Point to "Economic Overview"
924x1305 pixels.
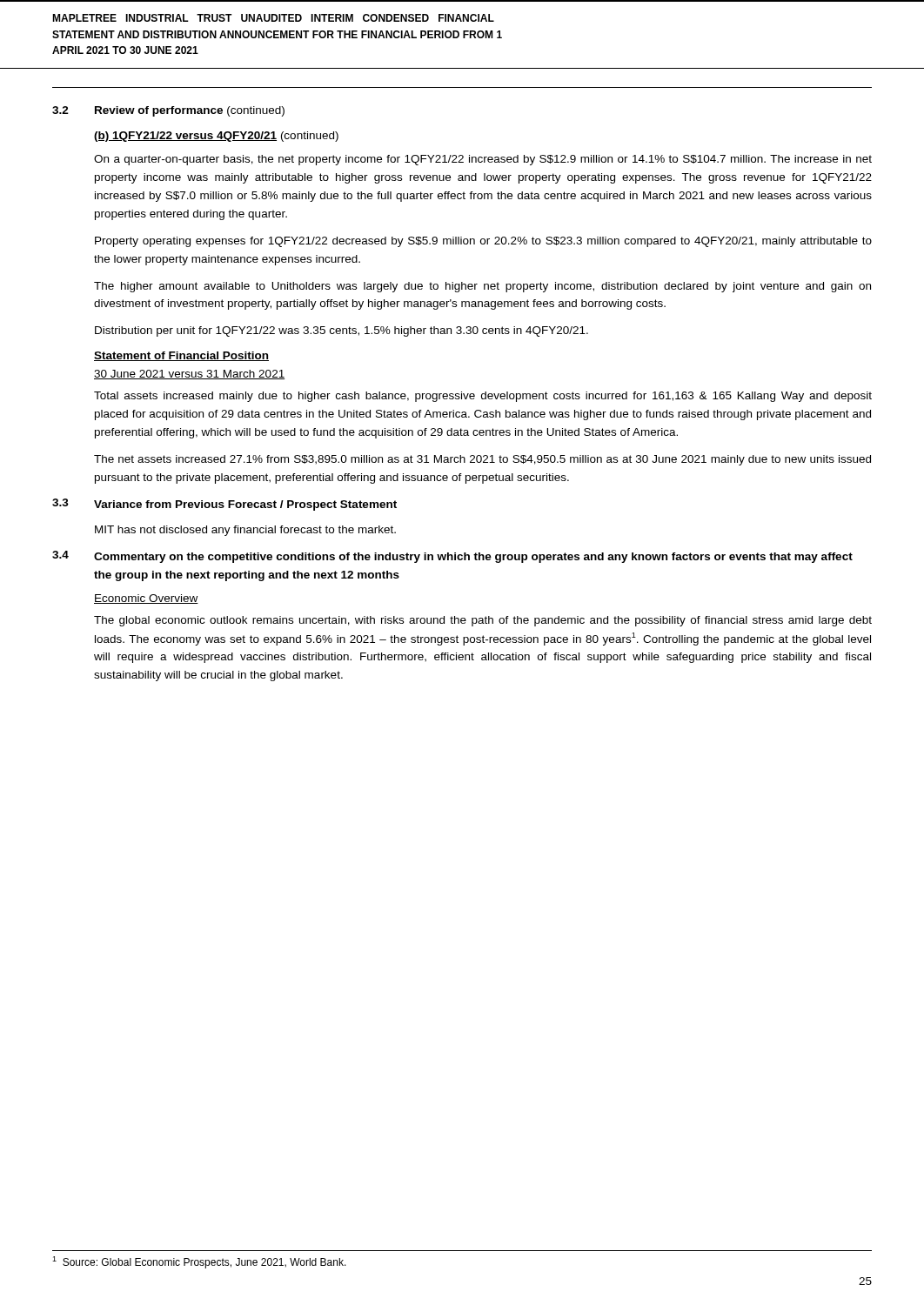(146, 598)
